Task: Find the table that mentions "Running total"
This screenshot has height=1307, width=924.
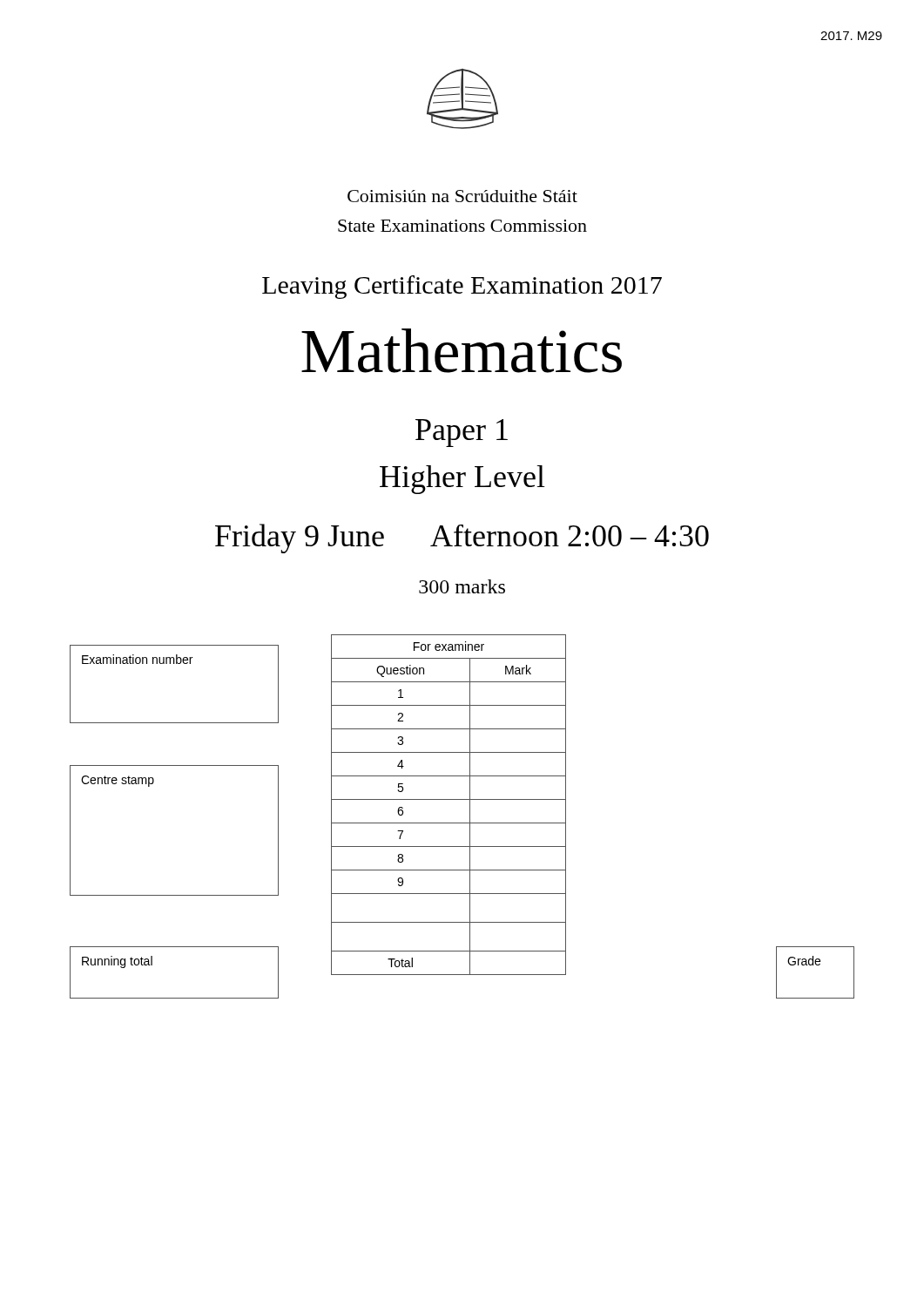Action: 174,972
